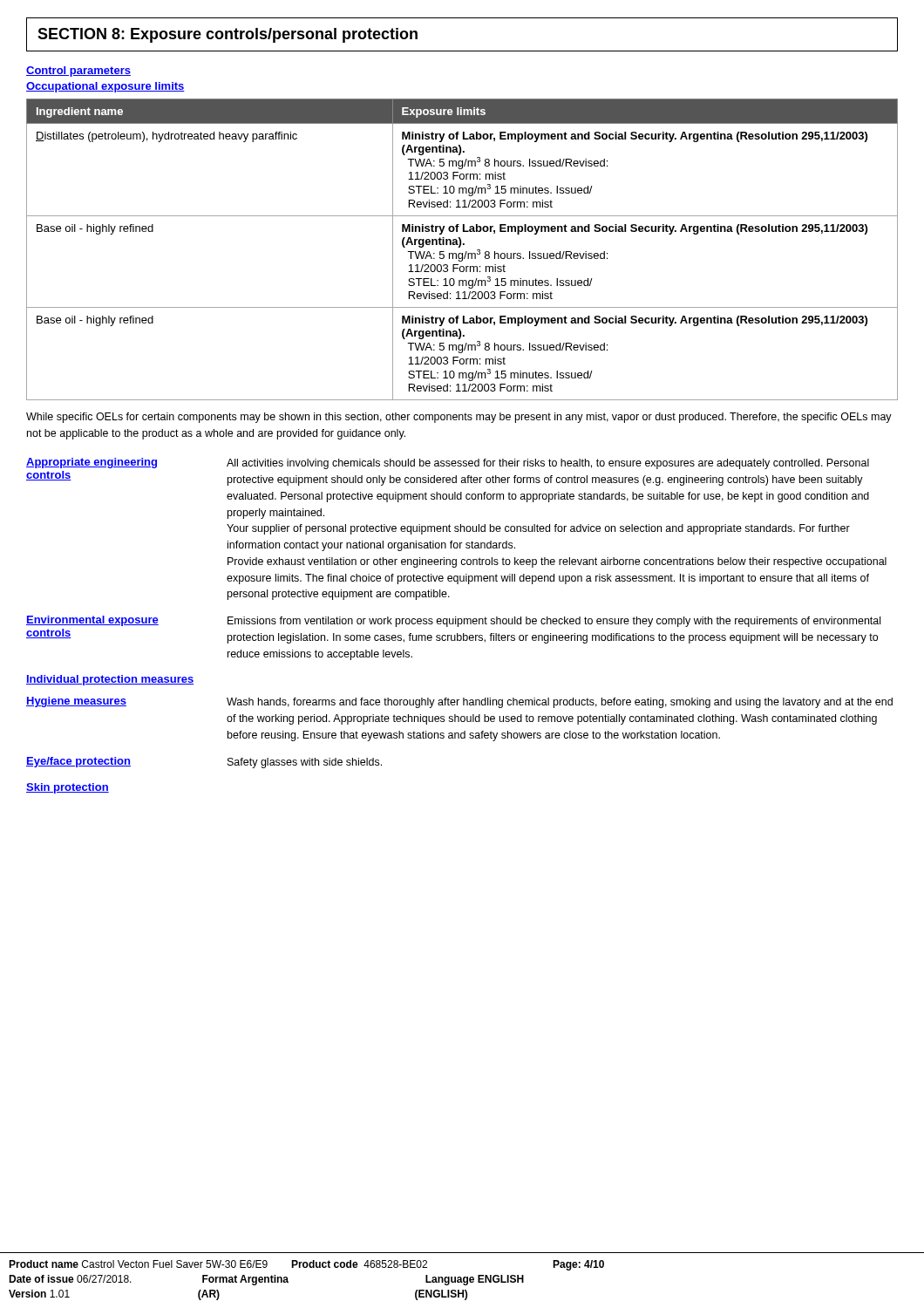Image resolution: width=924 pixels, height=1308 pixels.
Task: Select the text that reads "Occupational exposure limits"
Action: click(105, 86)
